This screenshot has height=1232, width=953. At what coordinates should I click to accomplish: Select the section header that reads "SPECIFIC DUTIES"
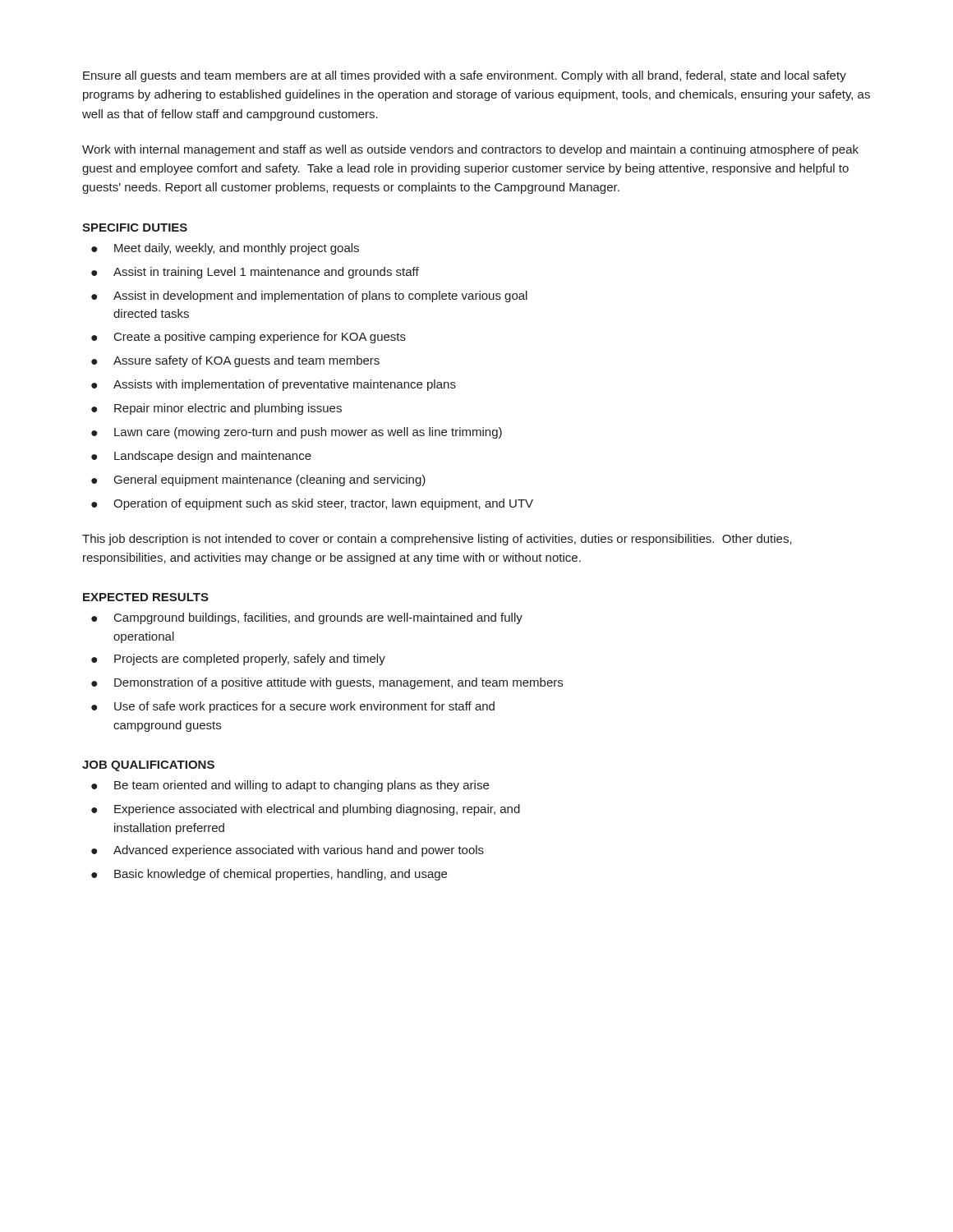135,227
